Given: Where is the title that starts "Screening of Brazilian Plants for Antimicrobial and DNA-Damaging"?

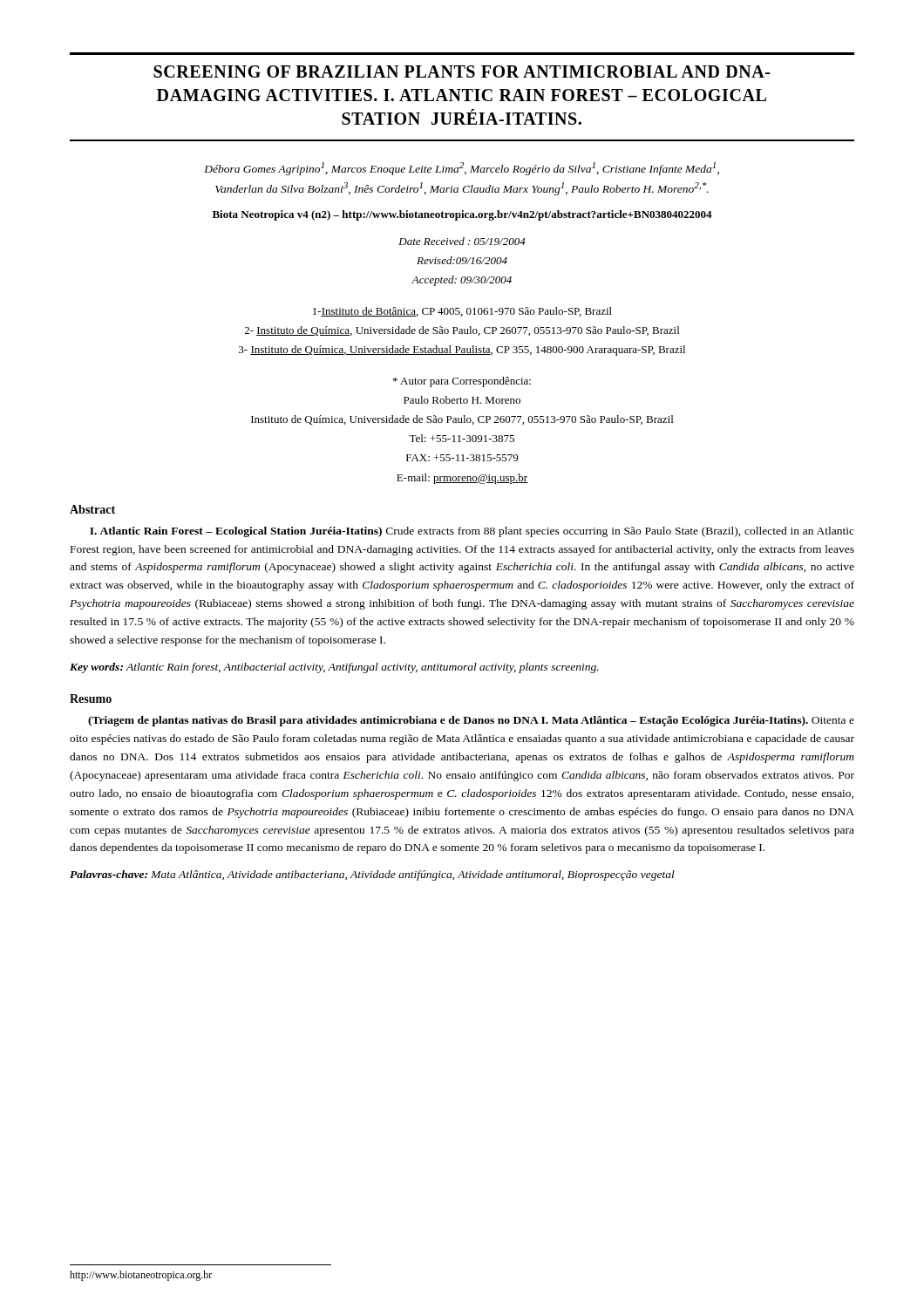Looking at the screenshot, I should point(462,95).
